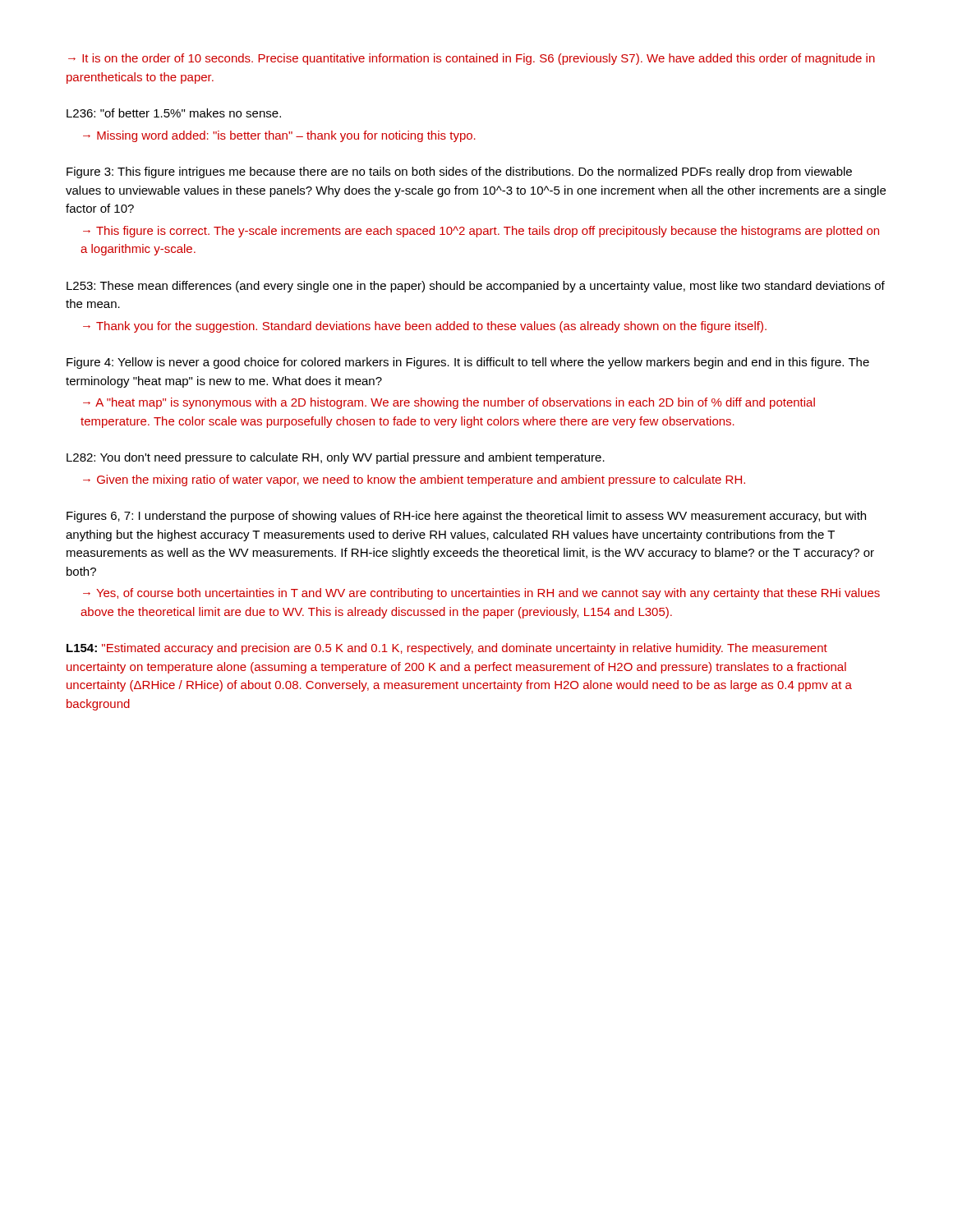The image size is (953, 1232).
Task: Locate the text block that reads "→ It is on the order of"
Action: click(x=476, y=68)
